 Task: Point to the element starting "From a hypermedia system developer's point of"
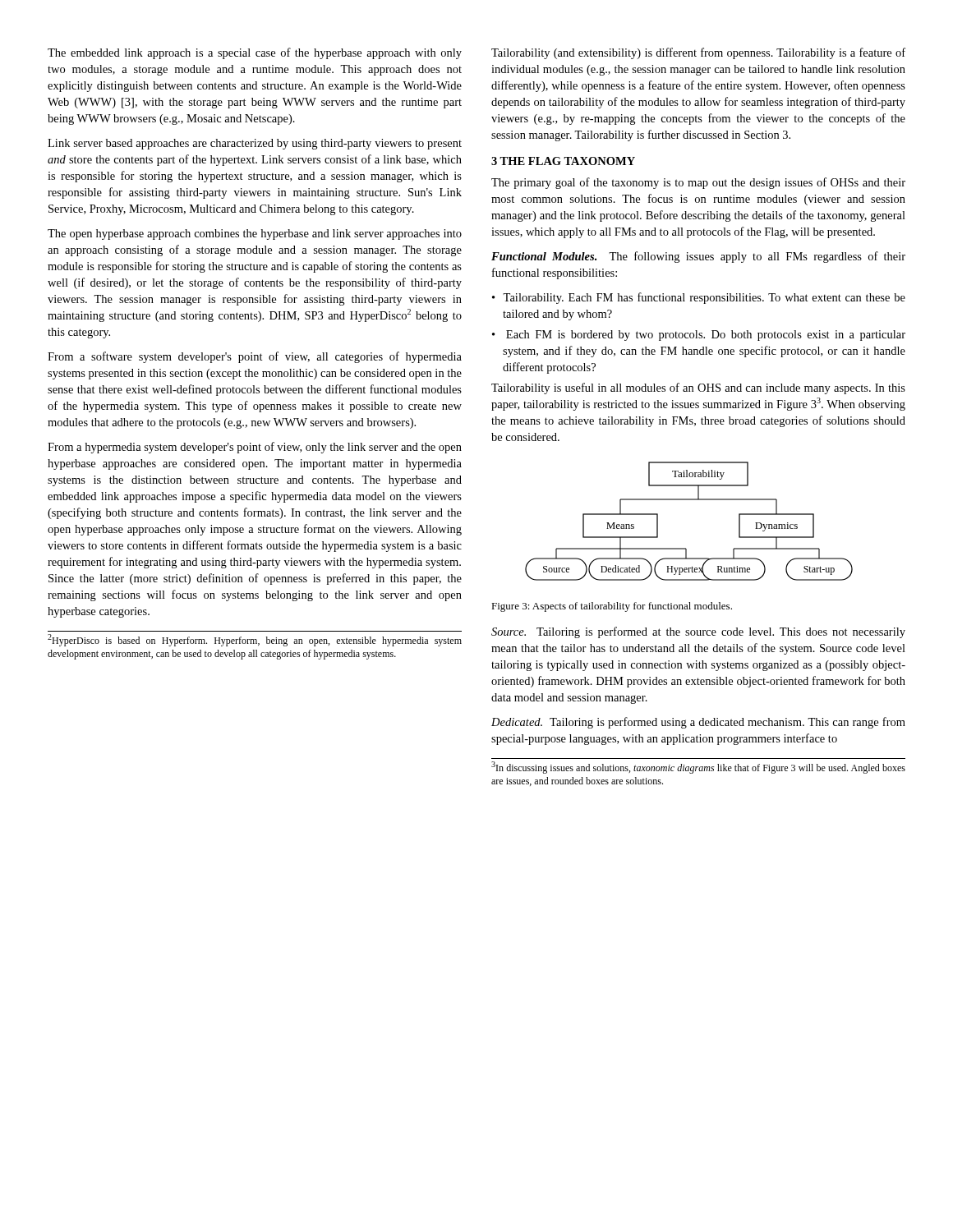[255, 529]
